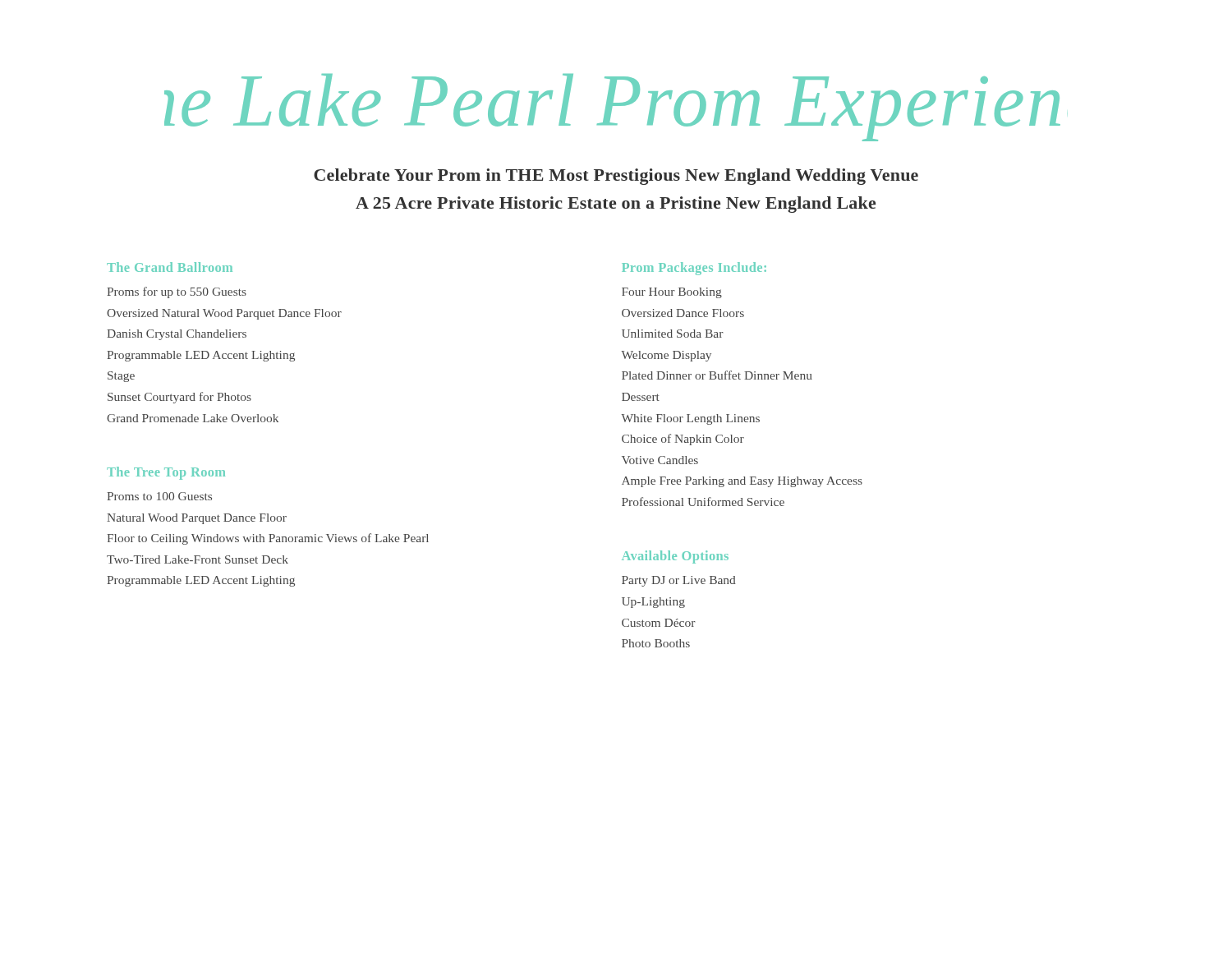The width and height of the screenshot is (1232, 953).
Task: Locate the list item that says "Choice of Napkin Color"
Action: click(683, 438)
